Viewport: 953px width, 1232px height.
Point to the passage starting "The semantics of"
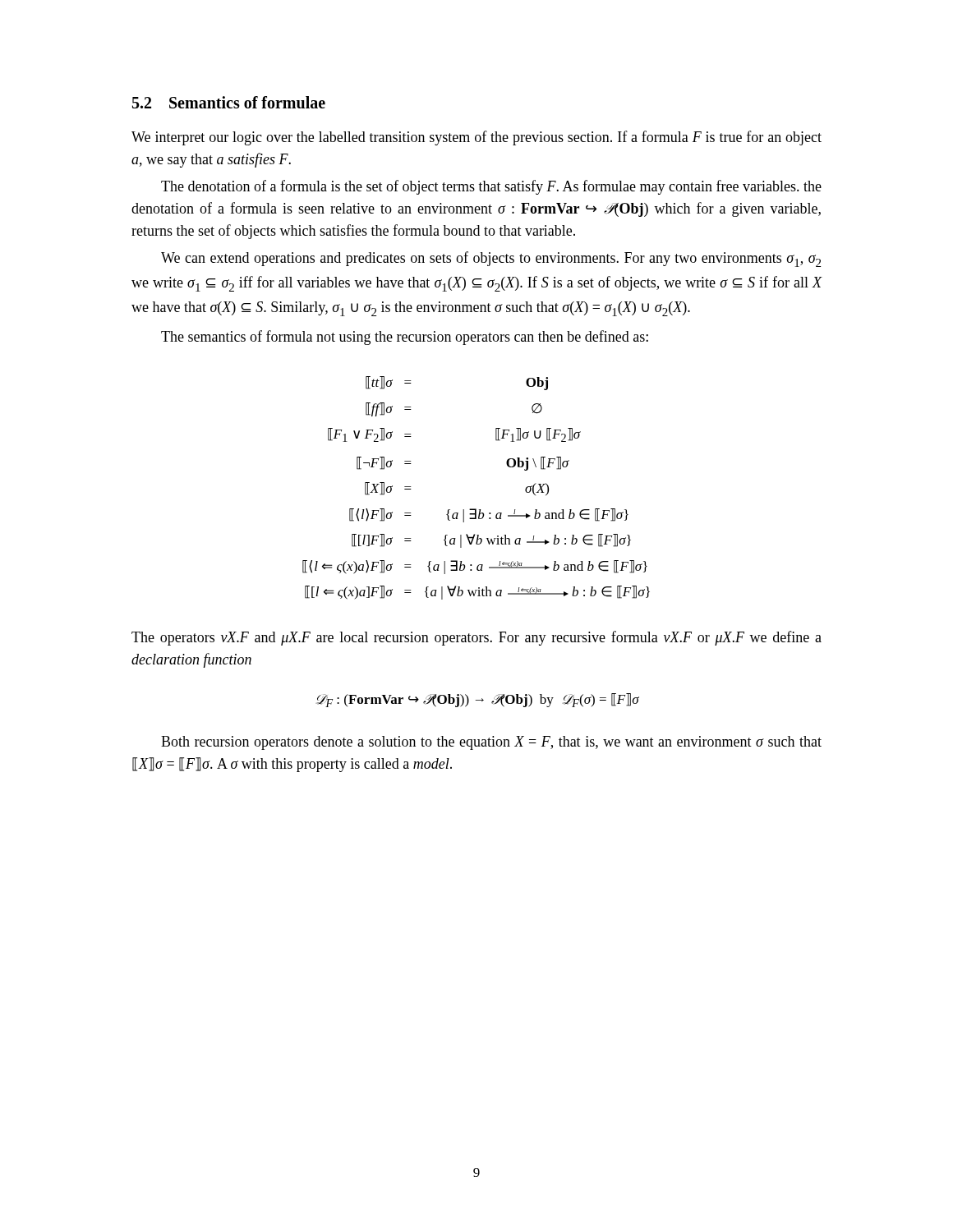[405, 337]
